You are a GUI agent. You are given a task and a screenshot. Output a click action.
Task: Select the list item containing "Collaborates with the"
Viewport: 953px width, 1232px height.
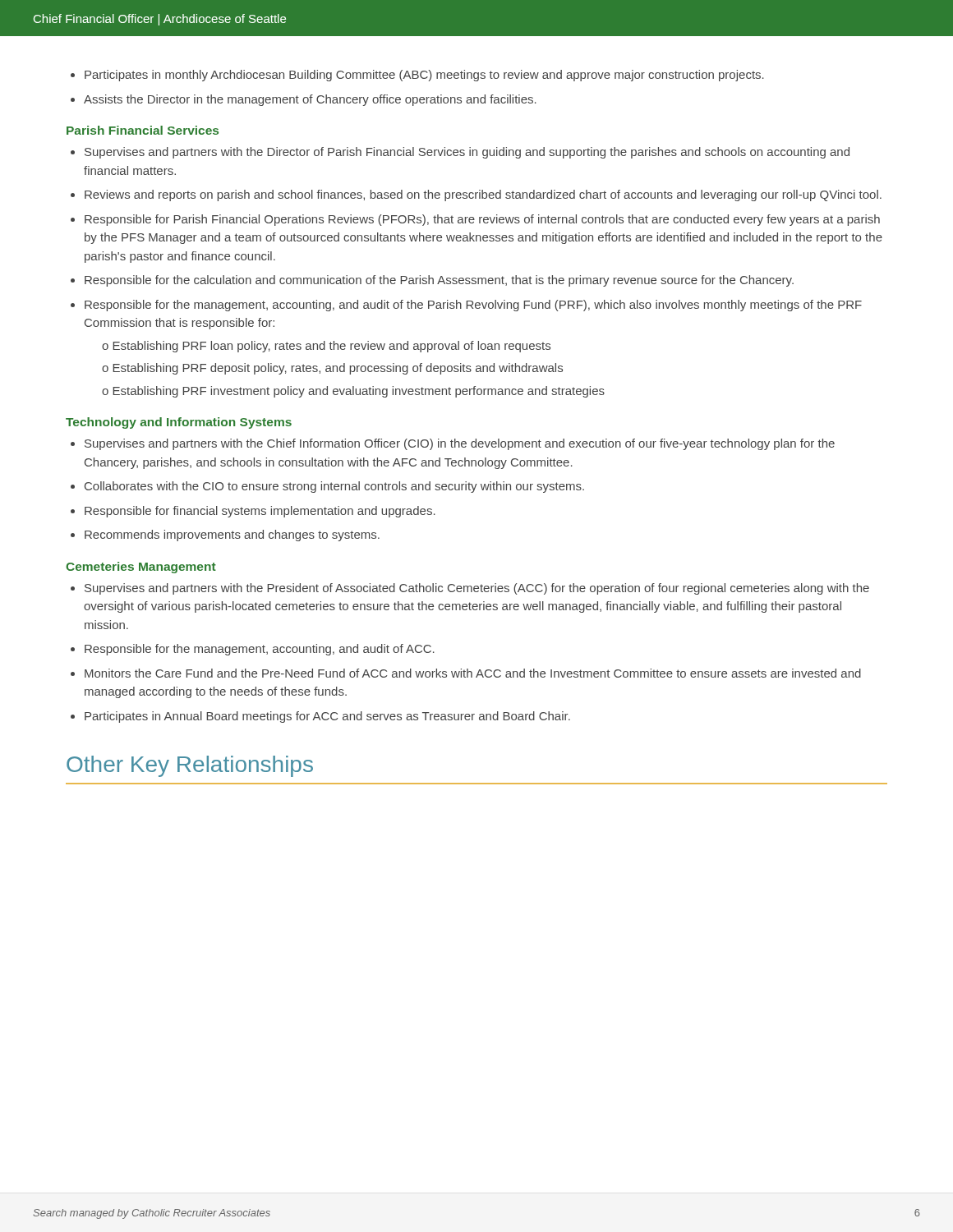(486, 486)
